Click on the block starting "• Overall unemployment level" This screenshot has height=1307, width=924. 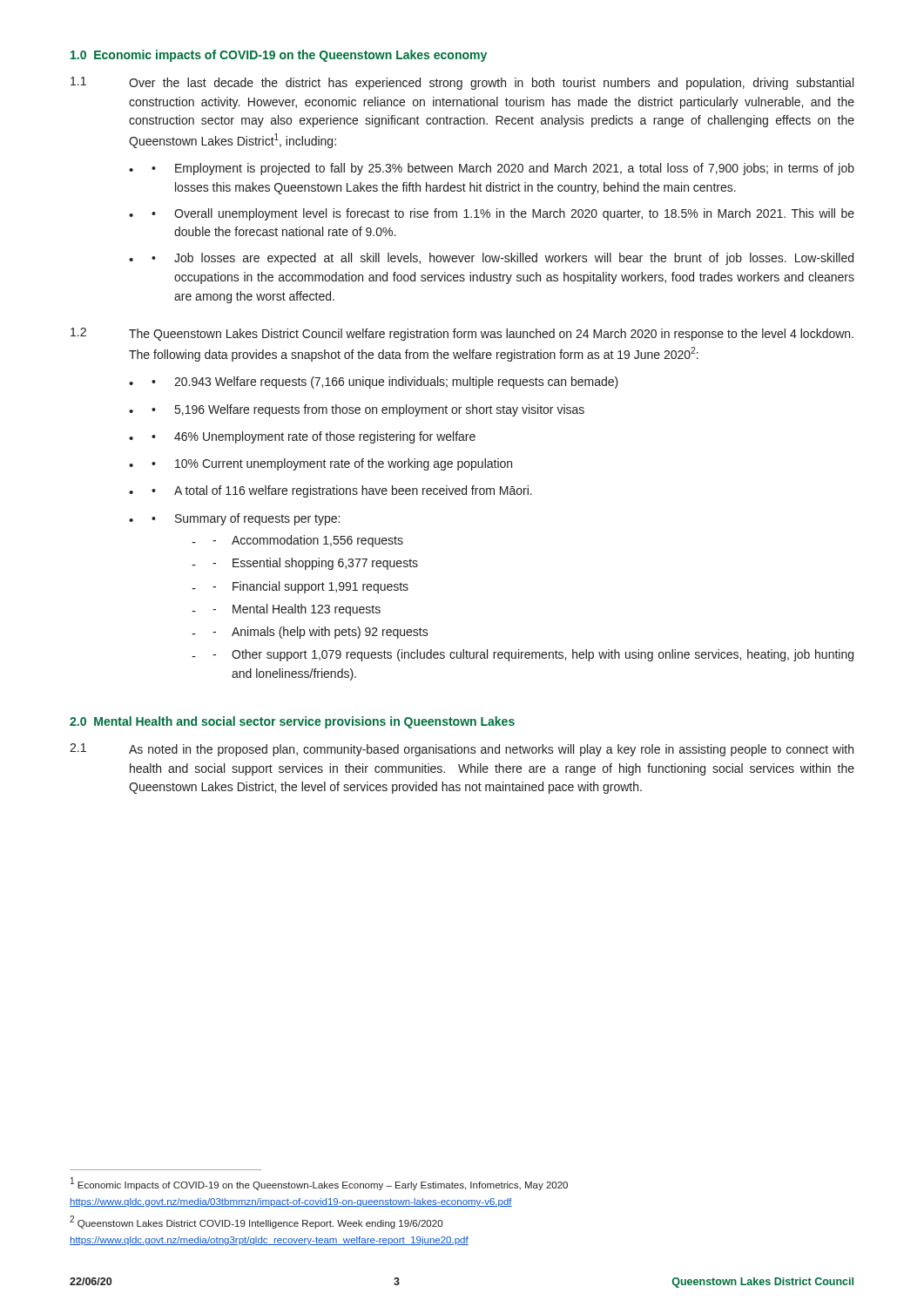pyautogui.click(x=503, y=223)
